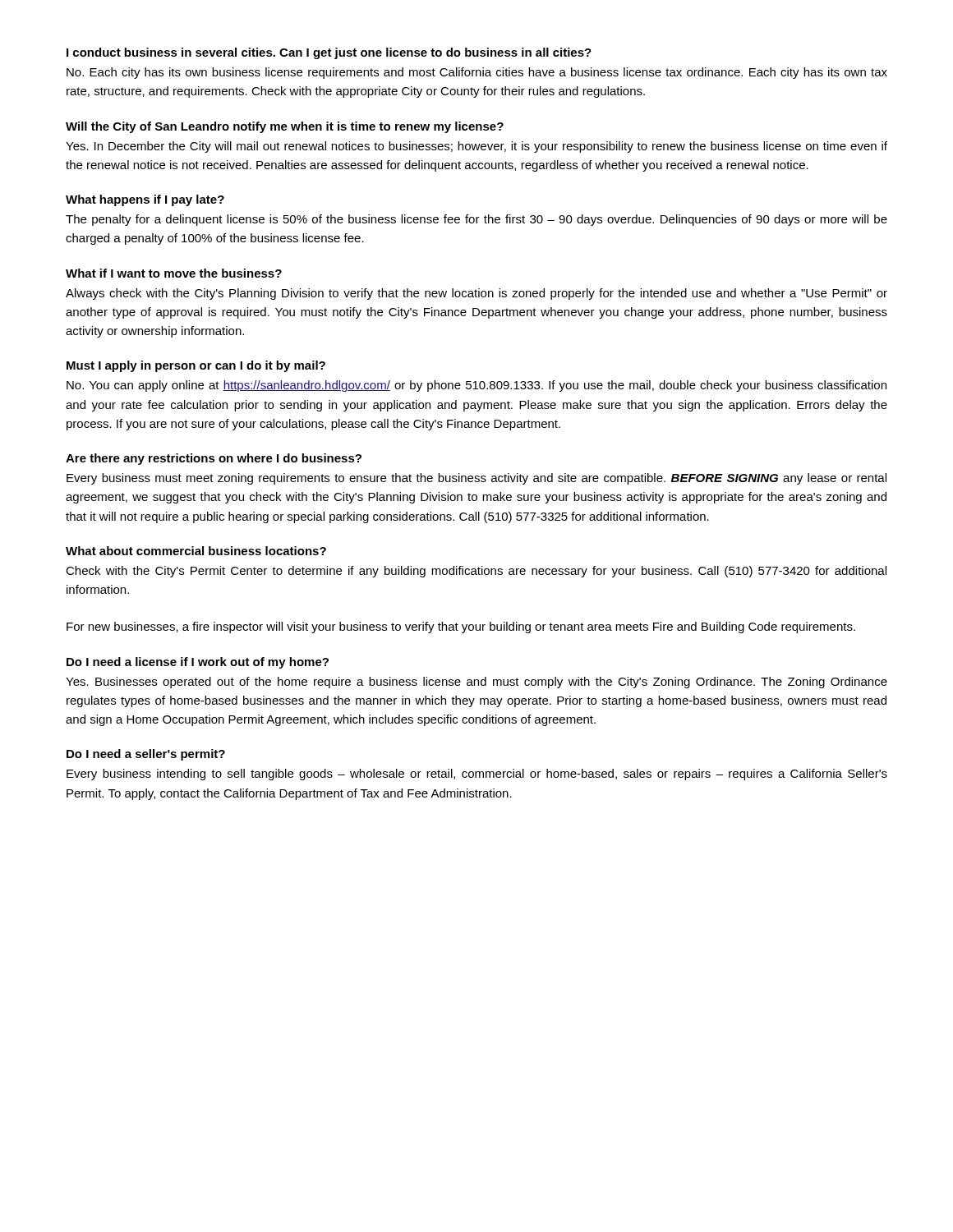Screen dimensions: 1232x953
Task: Locate the block starting "The penalty for a delinquent license is"
Action: coord(476,228)
